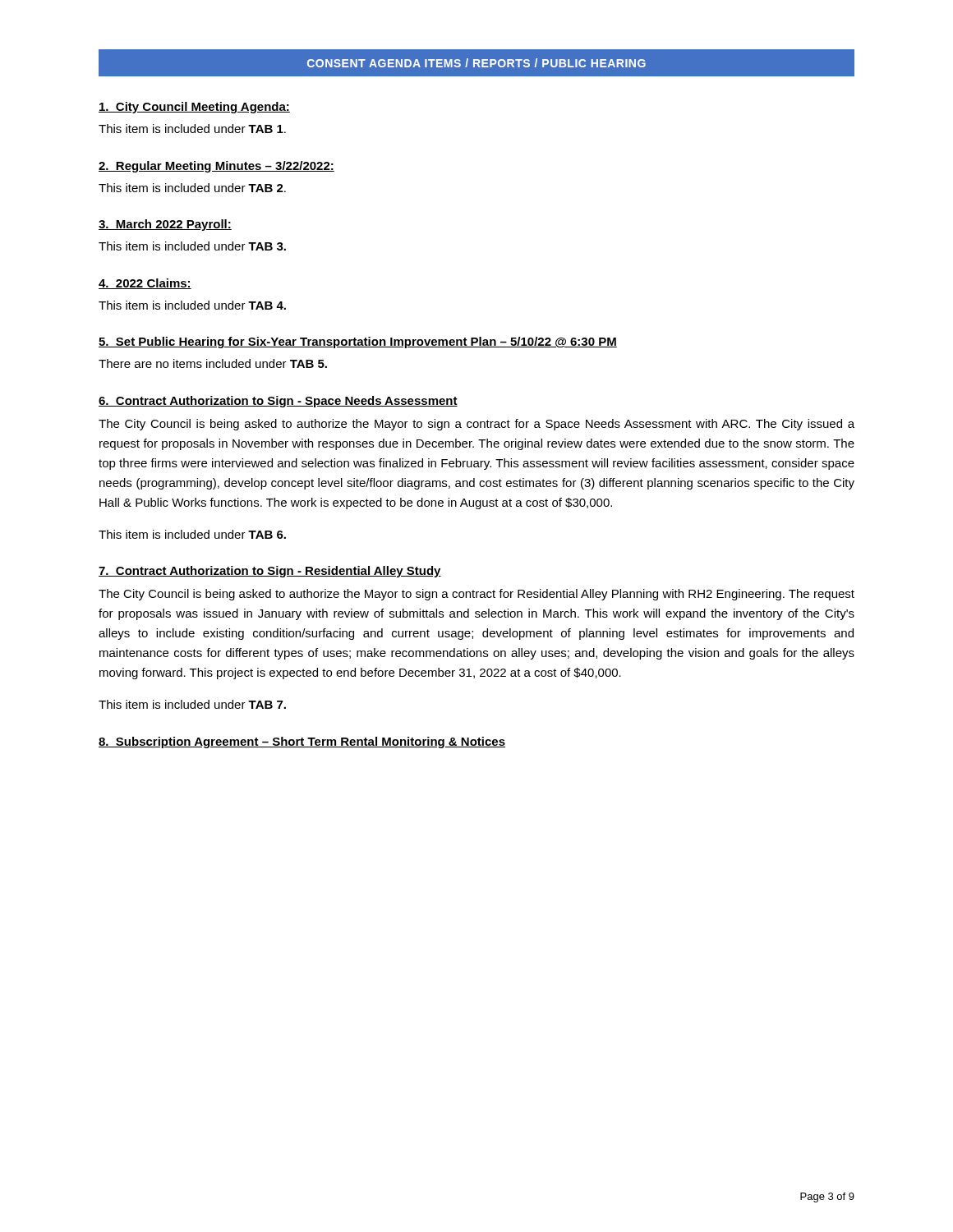953x1232 pixels.
Task: Find the section header that says "CONSENT AGENDA ITEMS / REPORTS"
Action: 476,63
